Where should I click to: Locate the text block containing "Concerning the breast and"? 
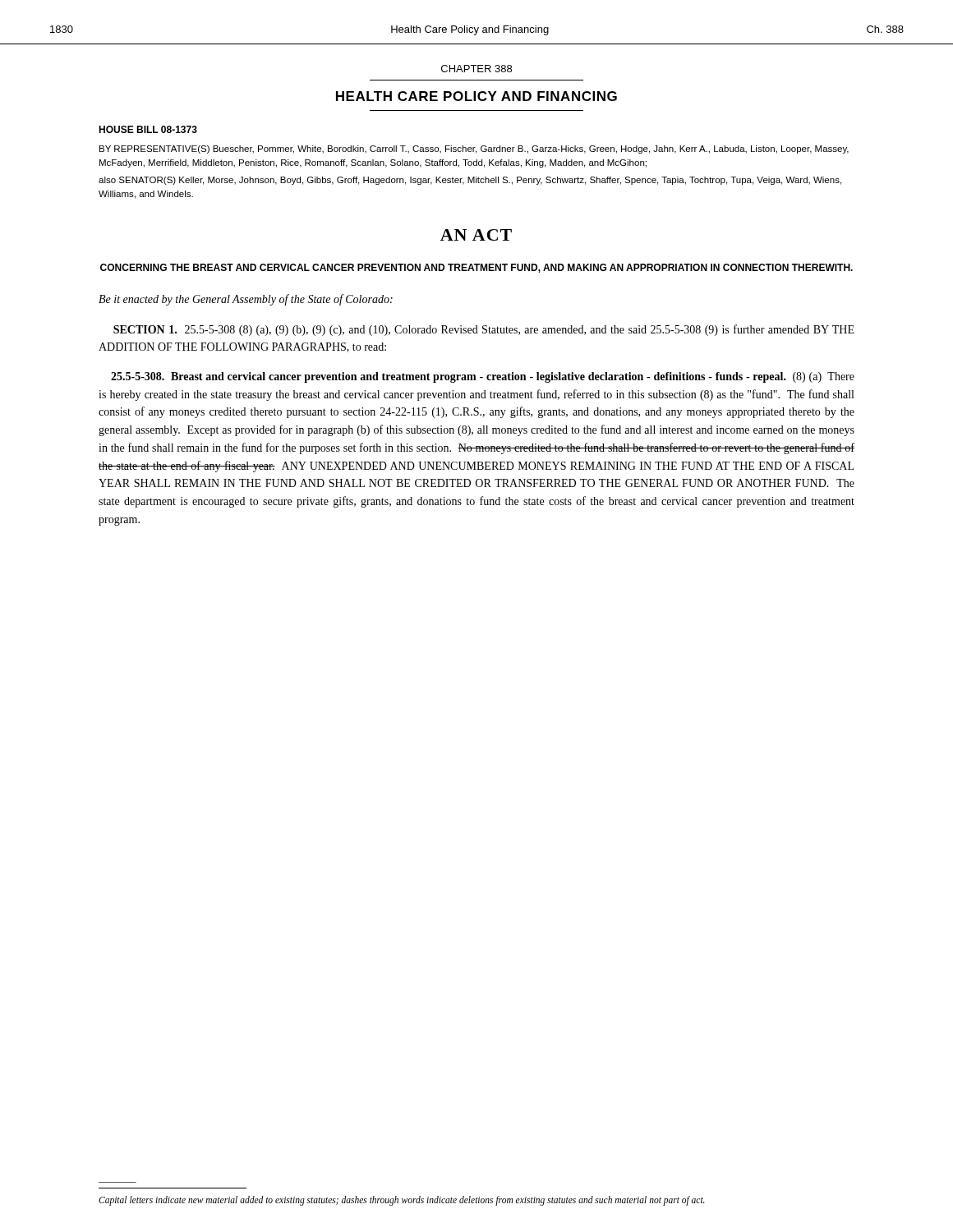click(476, 268)
